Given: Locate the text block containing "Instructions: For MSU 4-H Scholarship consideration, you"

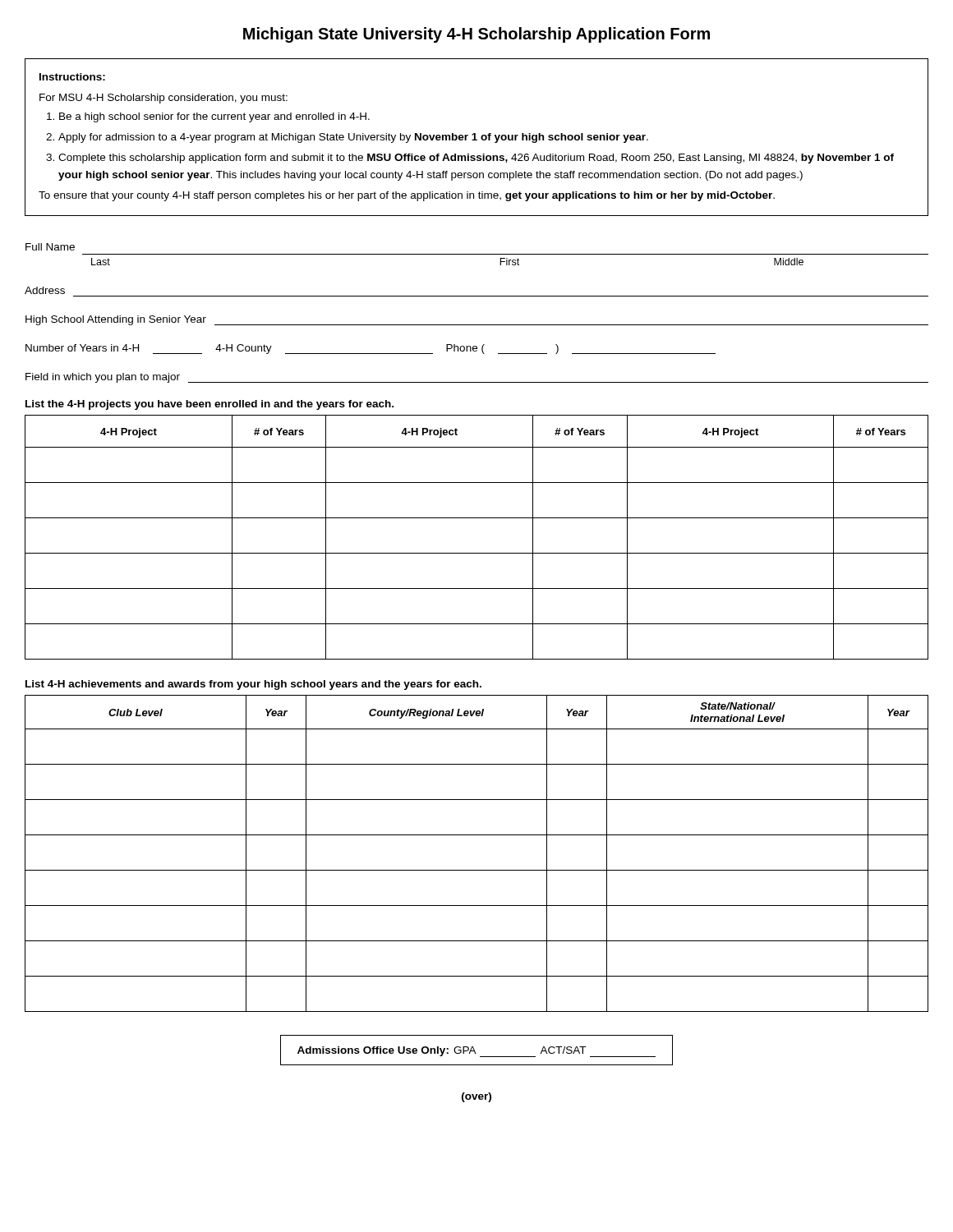Looking at the screenshot, I should point(476,137).
